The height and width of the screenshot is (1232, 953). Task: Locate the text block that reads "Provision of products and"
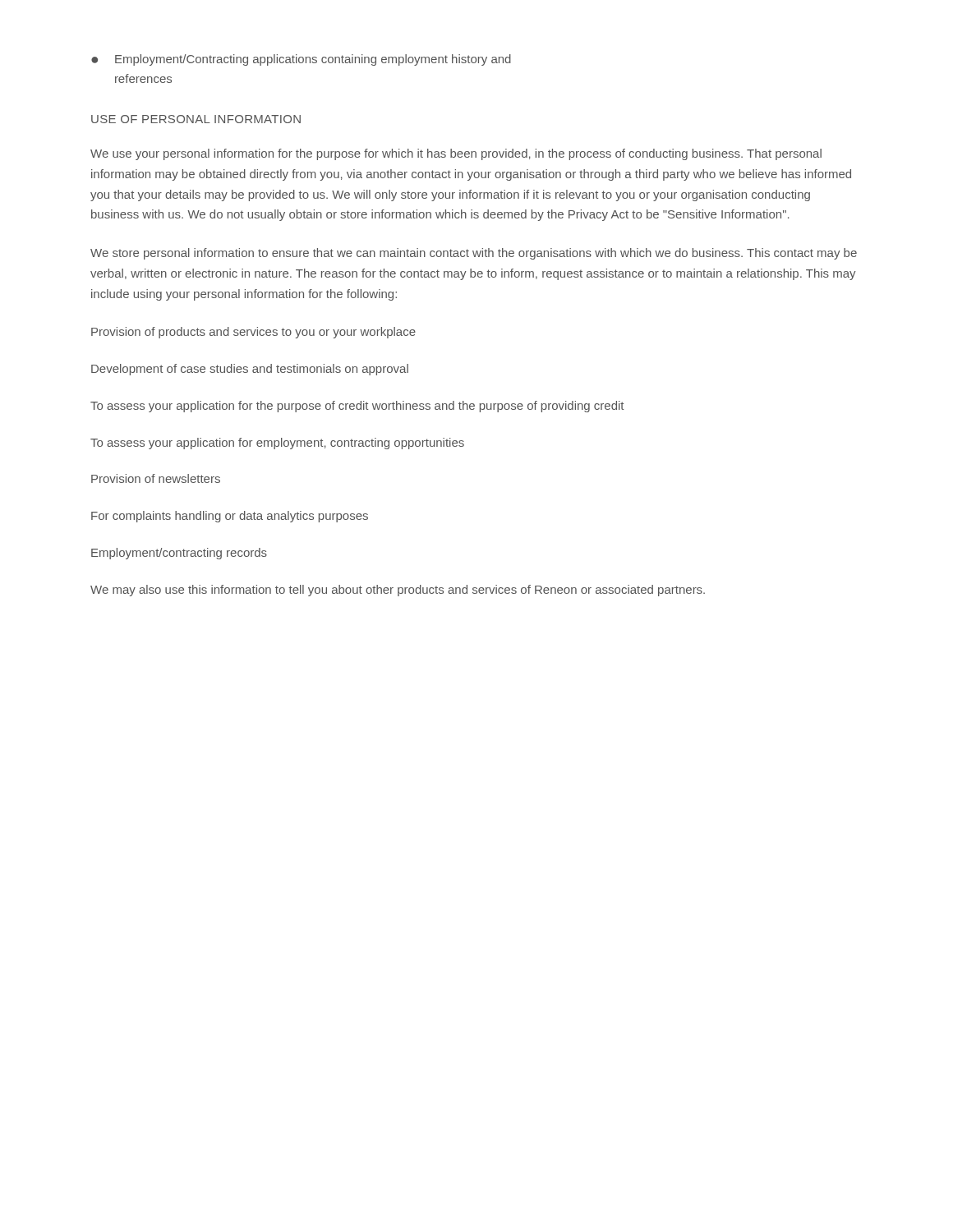point(253,332)
